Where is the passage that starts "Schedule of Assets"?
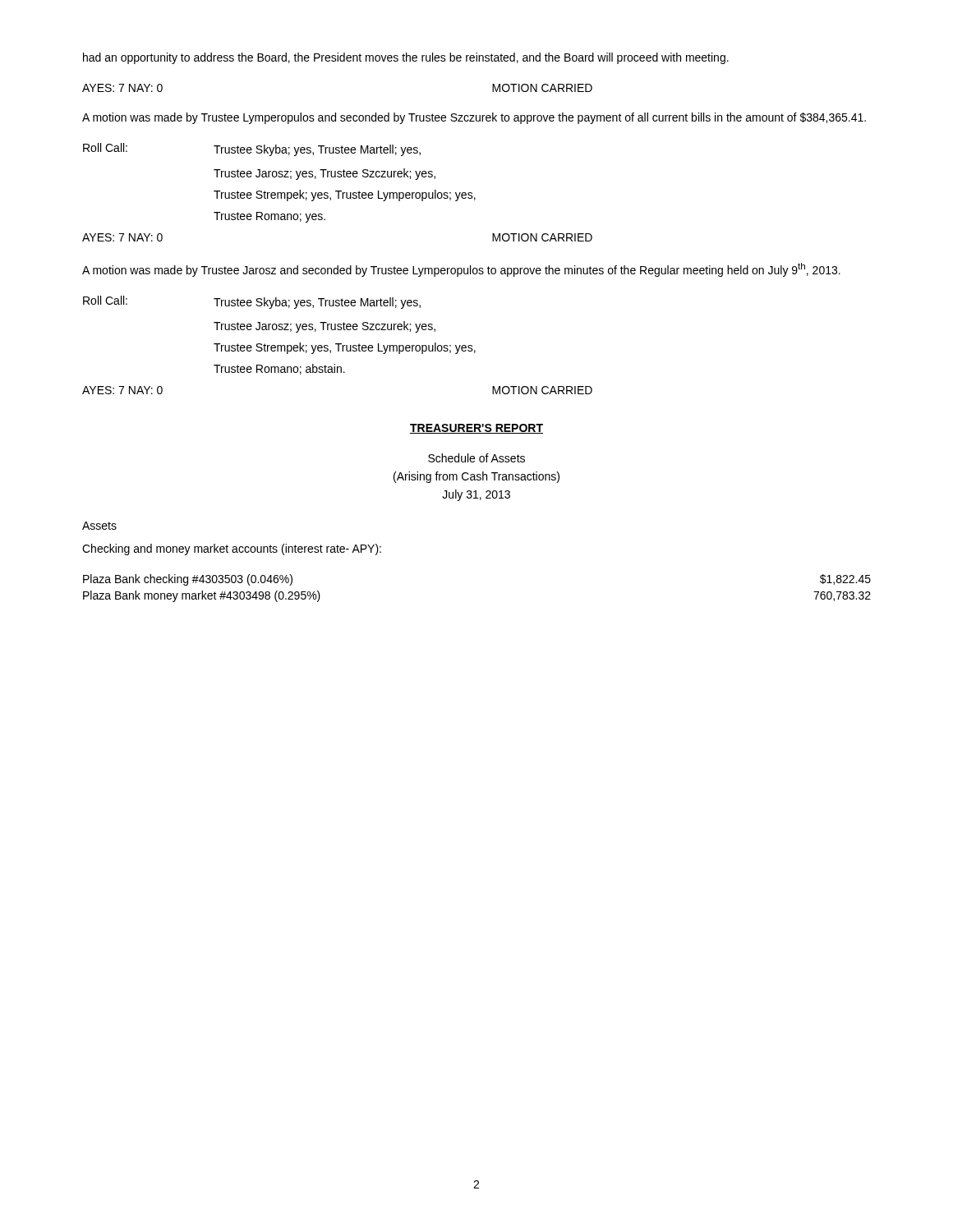 pos(476,476)
